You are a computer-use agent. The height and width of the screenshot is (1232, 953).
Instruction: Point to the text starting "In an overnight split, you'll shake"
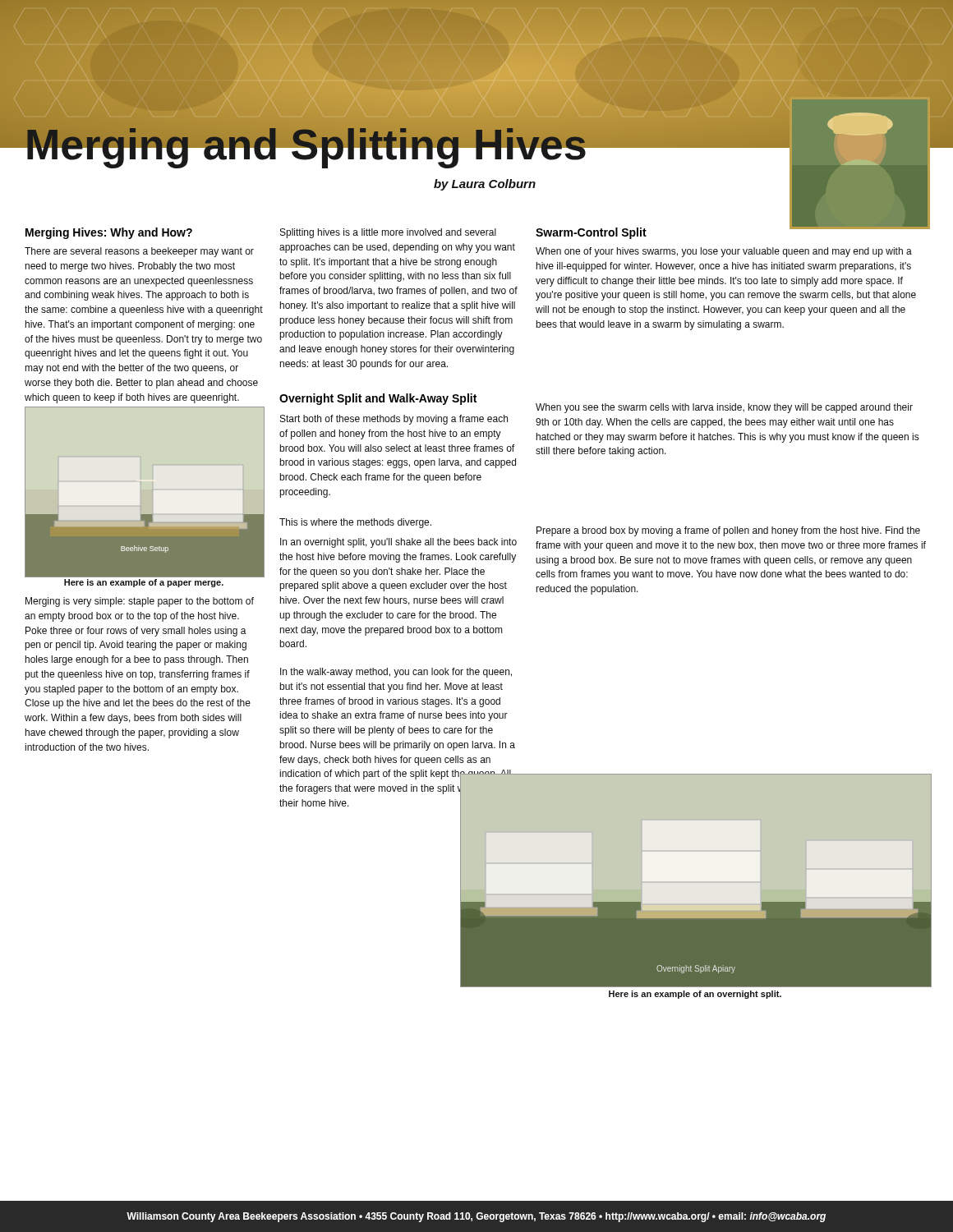coord(398,594)
